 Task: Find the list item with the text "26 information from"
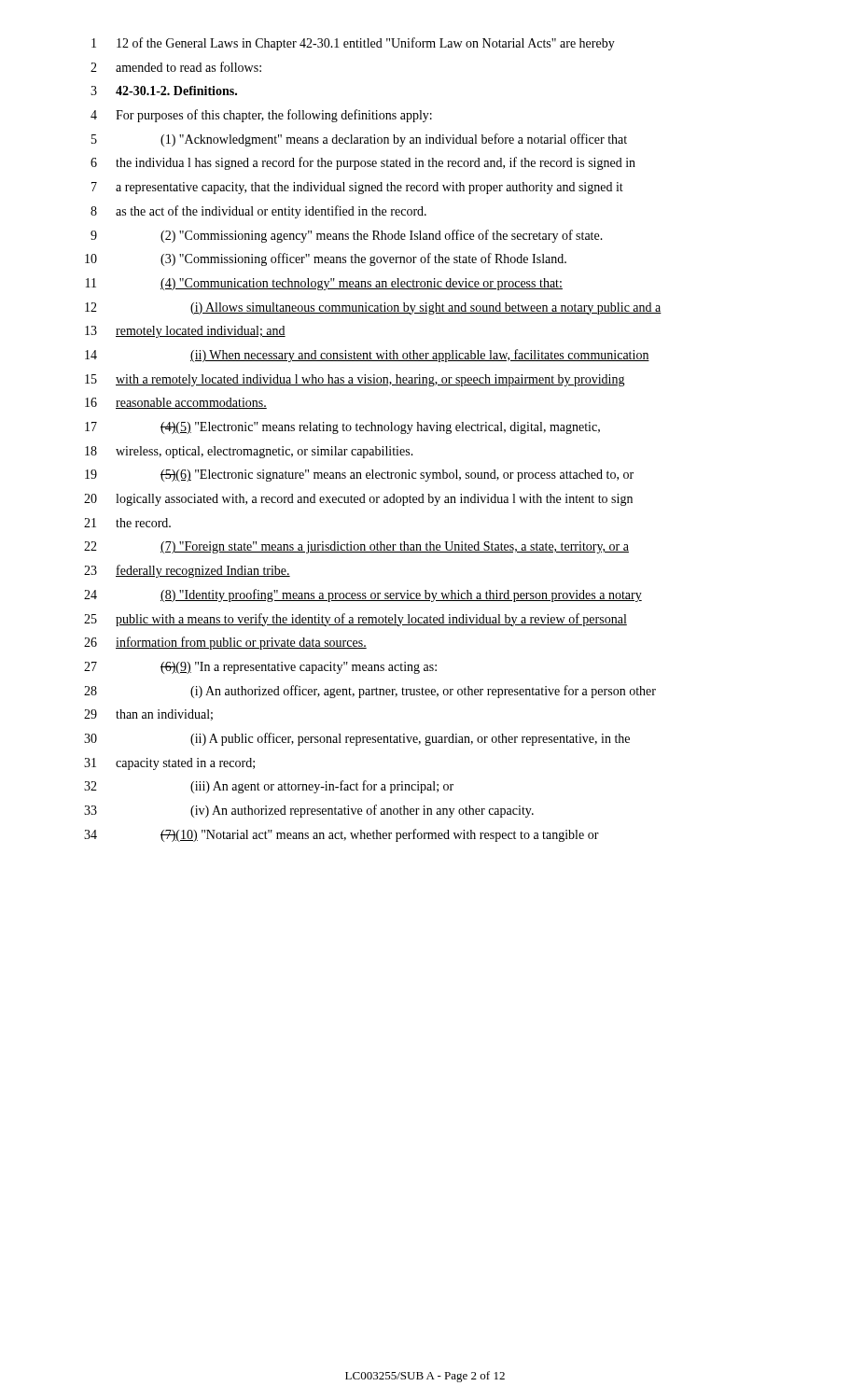click(x=225, y=643)
